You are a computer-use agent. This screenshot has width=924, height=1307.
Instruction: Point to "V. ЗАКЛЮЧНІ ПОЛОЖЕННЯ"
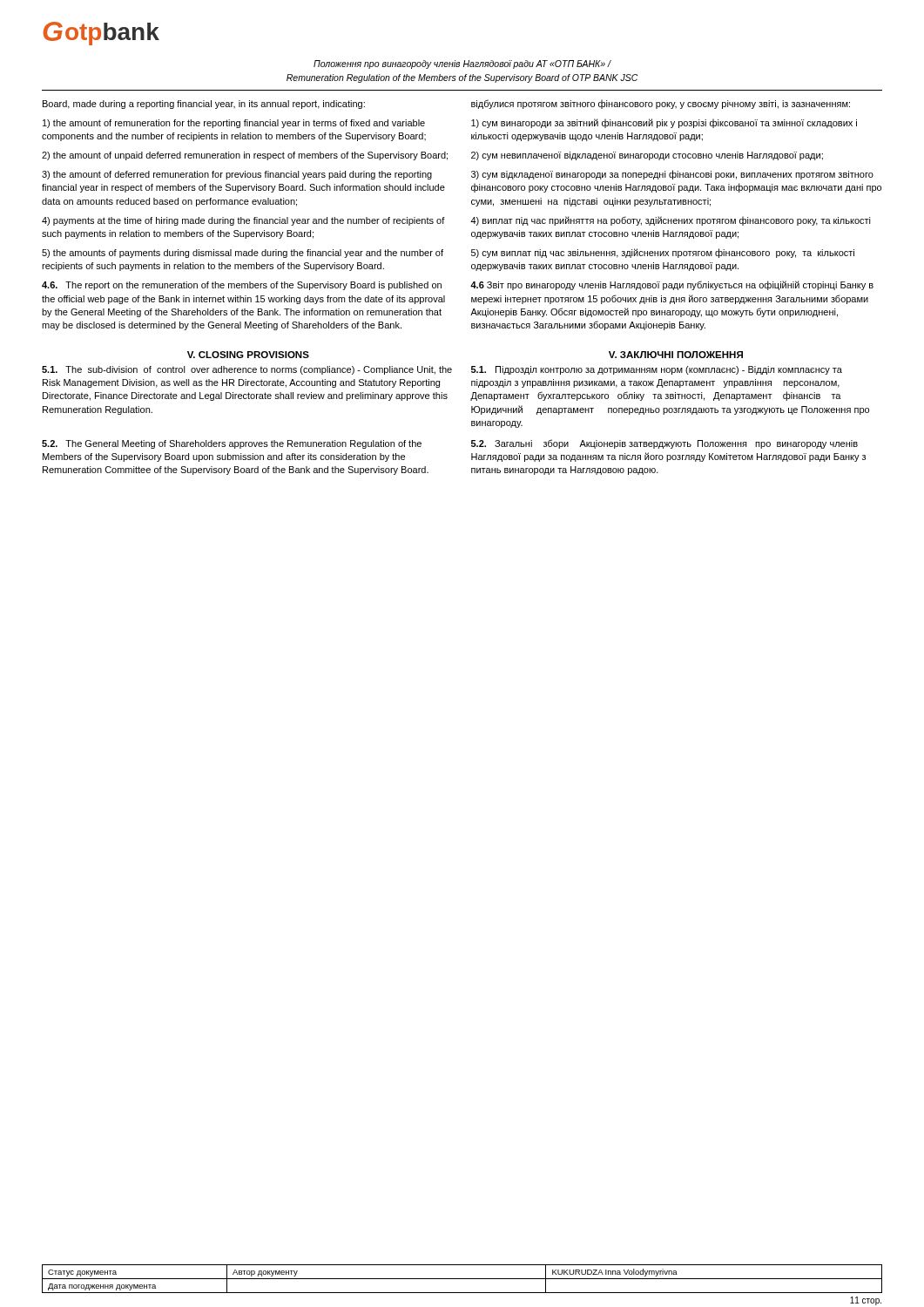[x=676, y=355]
